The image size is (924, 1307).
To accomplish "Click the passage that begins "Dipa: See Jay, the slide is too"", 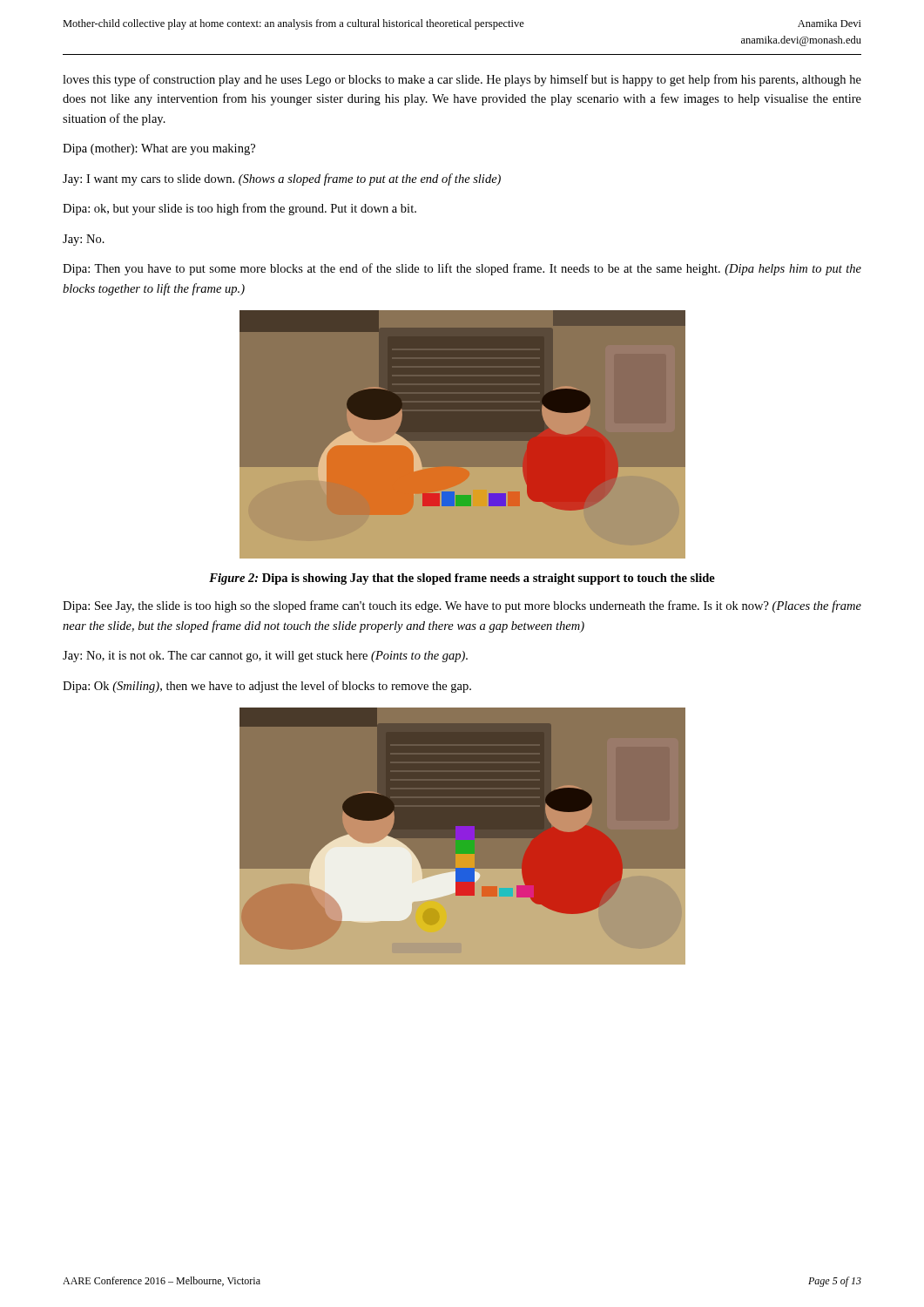I will tap(462, 616).
